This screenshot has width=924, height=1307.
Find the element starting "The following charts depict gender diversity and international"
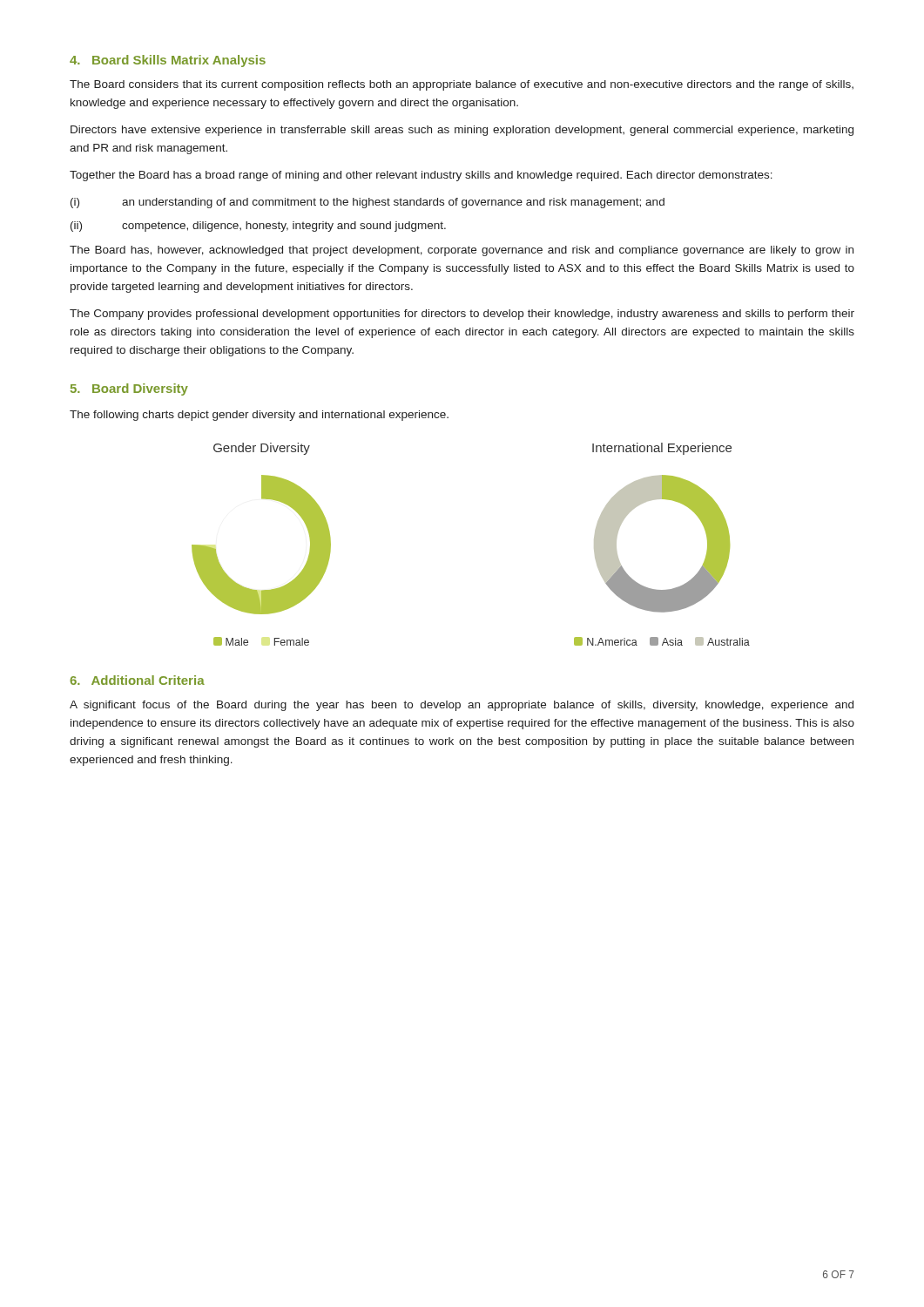260,414
